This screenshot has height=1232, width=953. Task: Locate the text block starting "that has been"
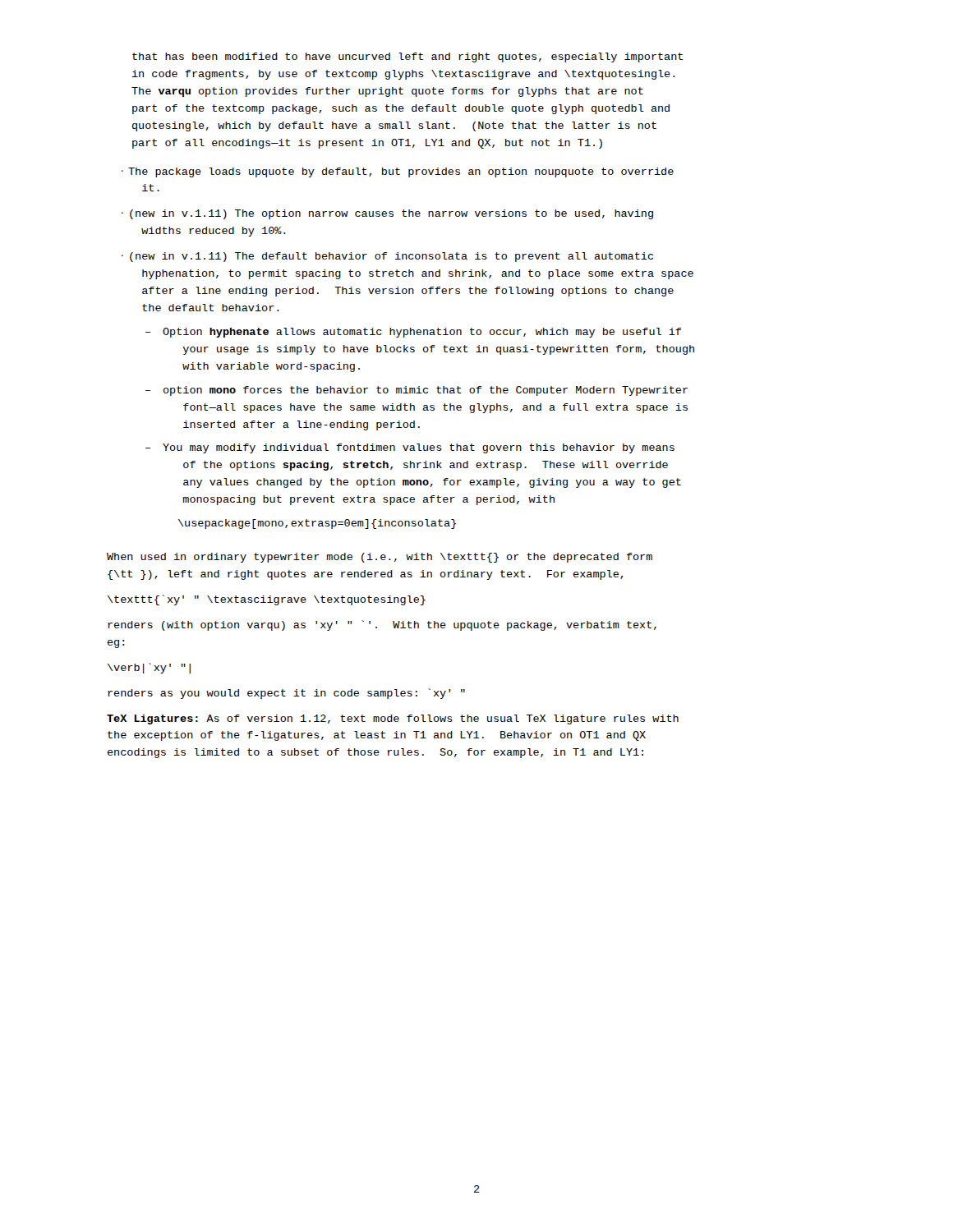408,100
